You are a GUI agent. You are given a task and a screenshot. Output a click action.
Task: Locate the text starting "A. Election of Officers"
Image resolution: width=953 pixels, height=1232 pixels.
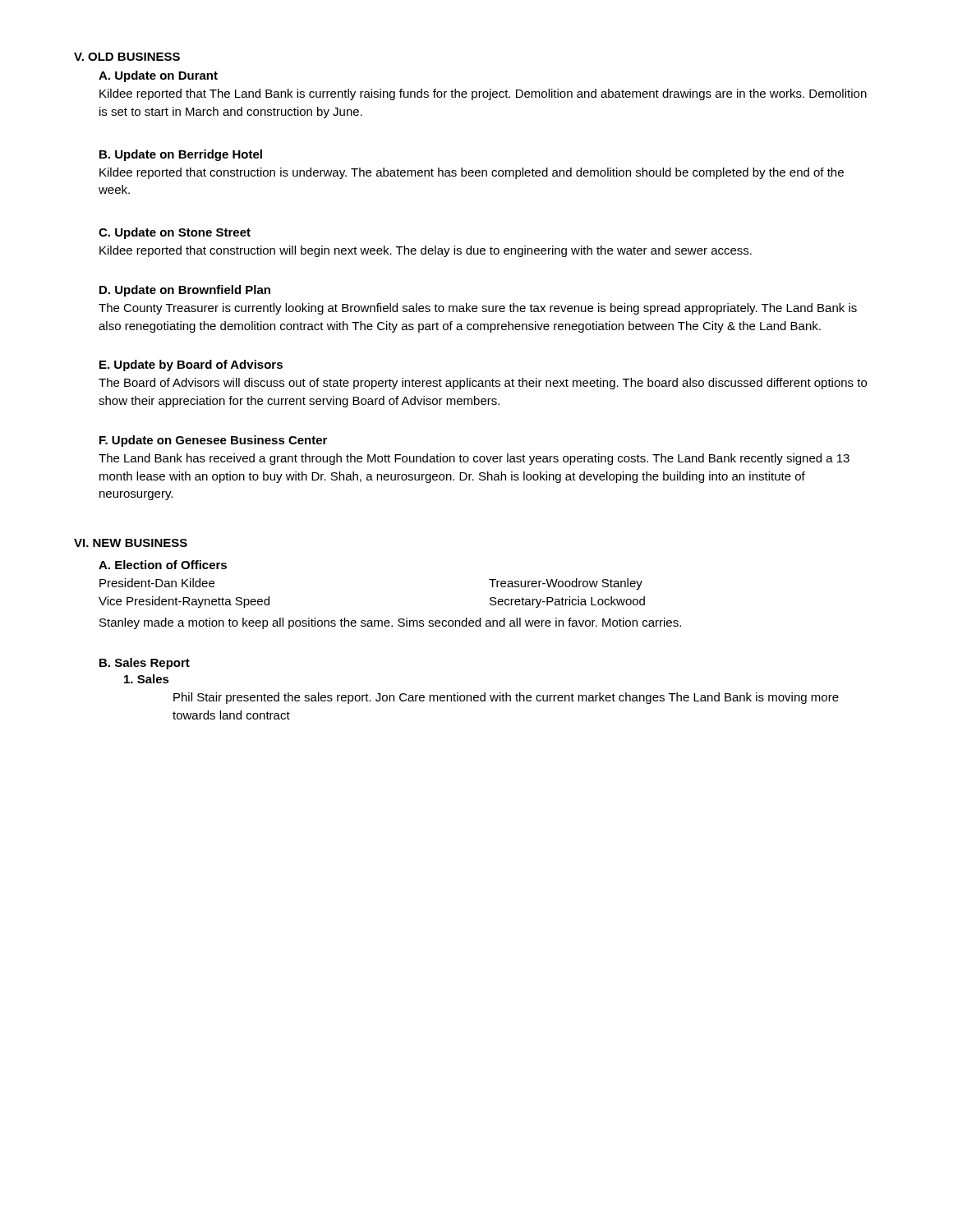[x=163, y=565]
